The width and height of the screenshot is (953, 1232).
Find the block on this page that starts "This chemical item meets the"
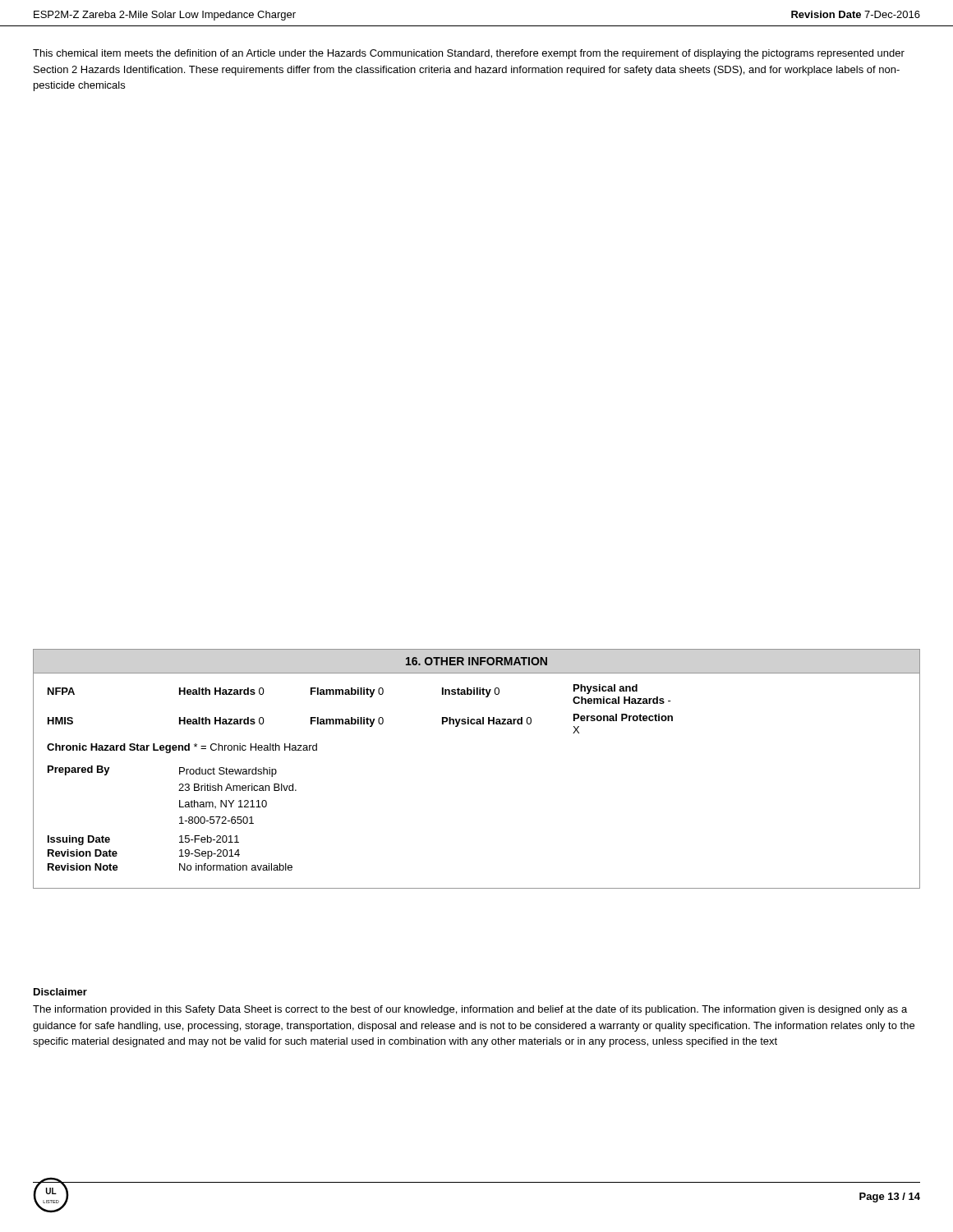coord(469,69)
